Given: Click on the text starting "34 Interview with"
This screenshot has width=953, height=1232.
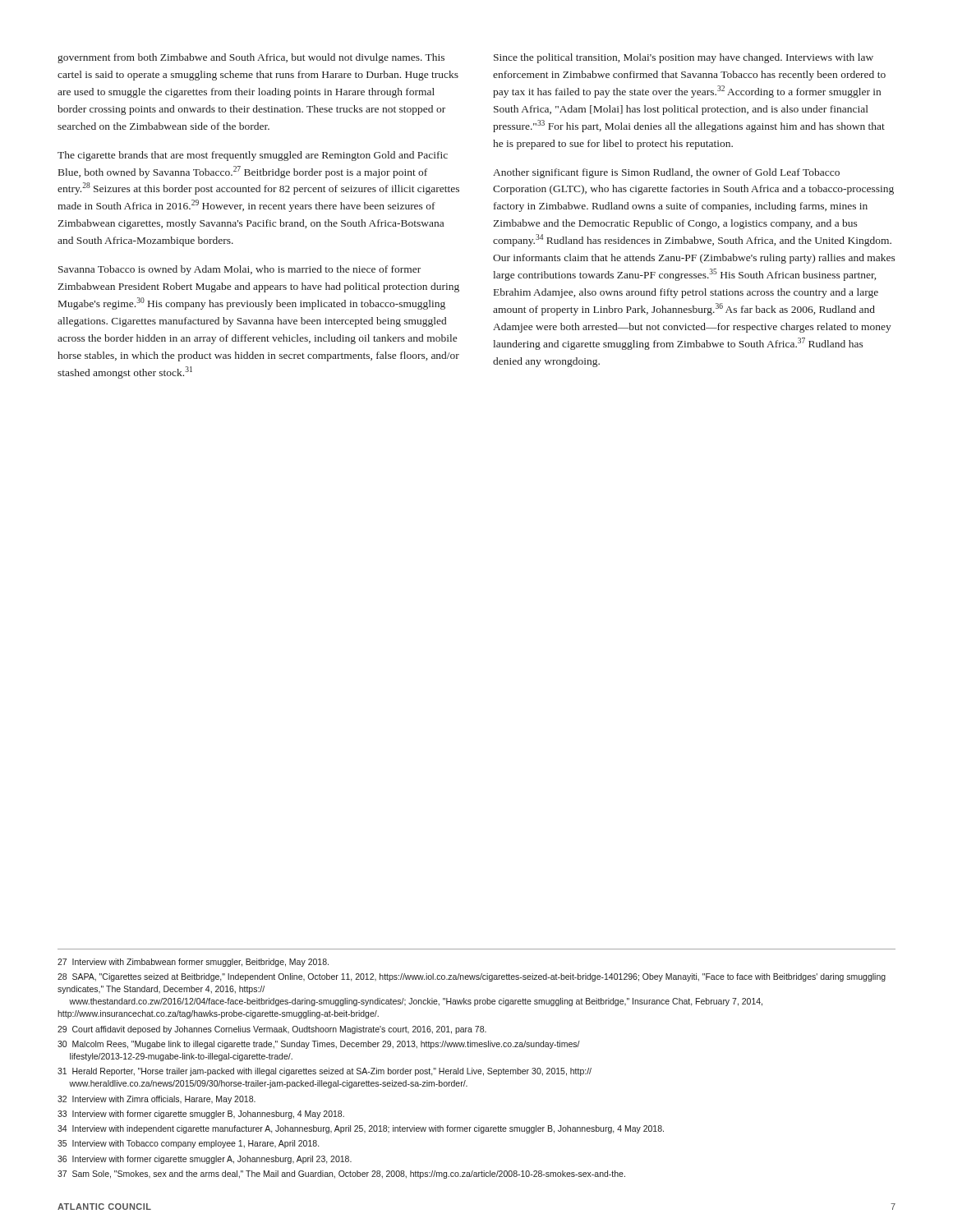Looking at the screenshot, I should tap(361, 1129).
